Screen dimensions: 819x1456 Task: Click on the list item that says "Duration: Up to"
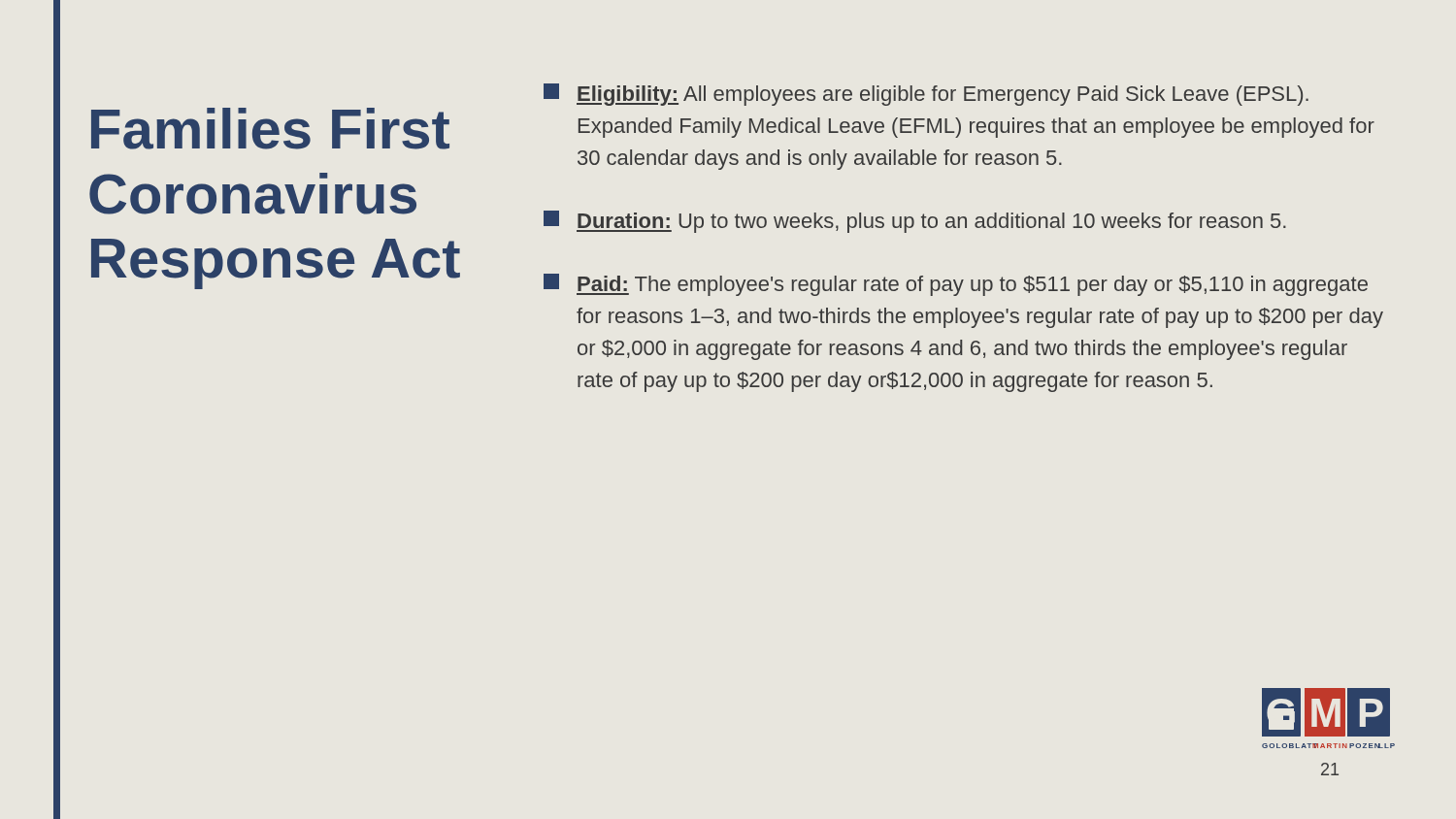coord(916,221)
